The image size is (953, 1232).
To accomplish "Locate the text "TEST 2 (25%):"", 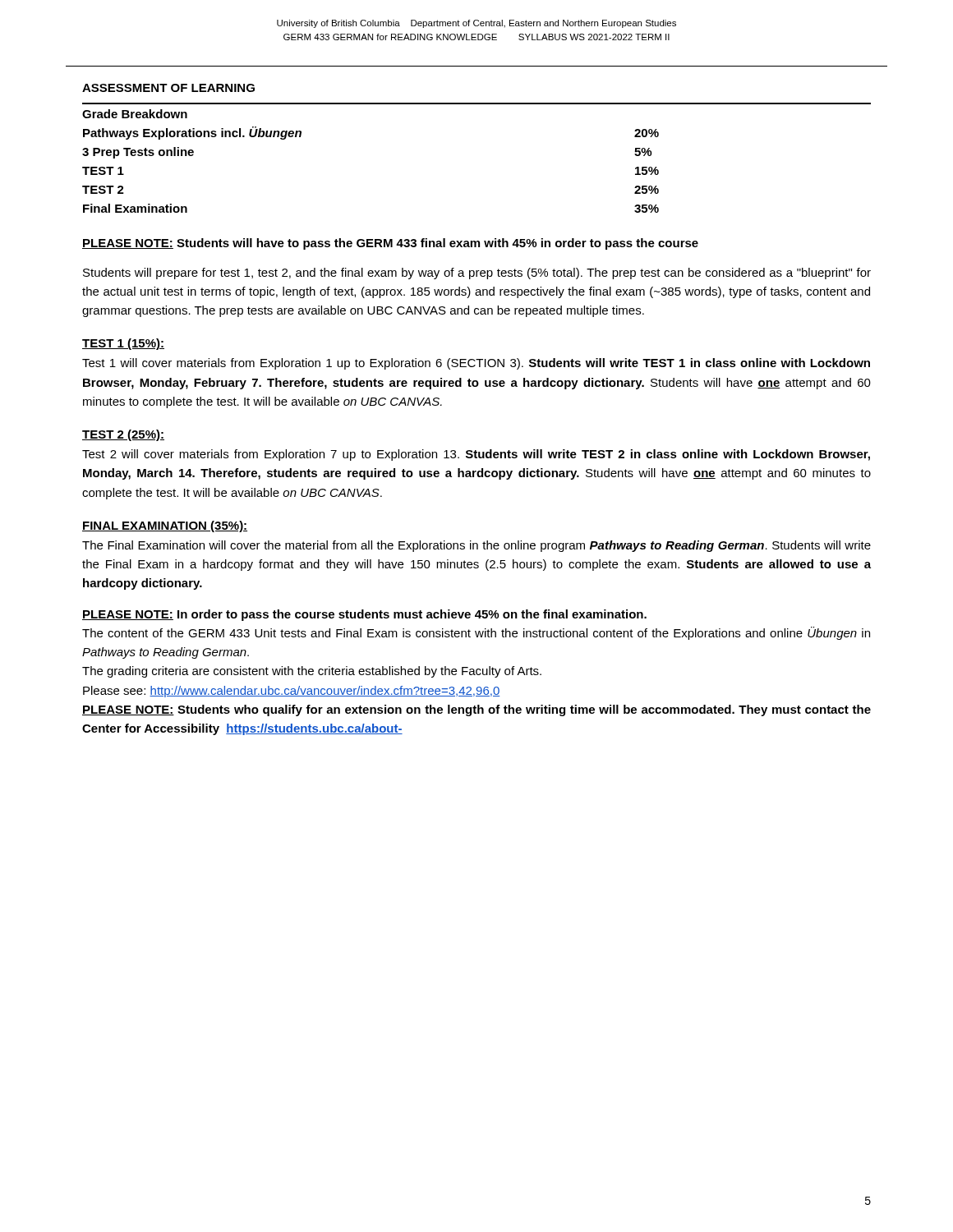I will pyautogui.click(x=123, y=434).
